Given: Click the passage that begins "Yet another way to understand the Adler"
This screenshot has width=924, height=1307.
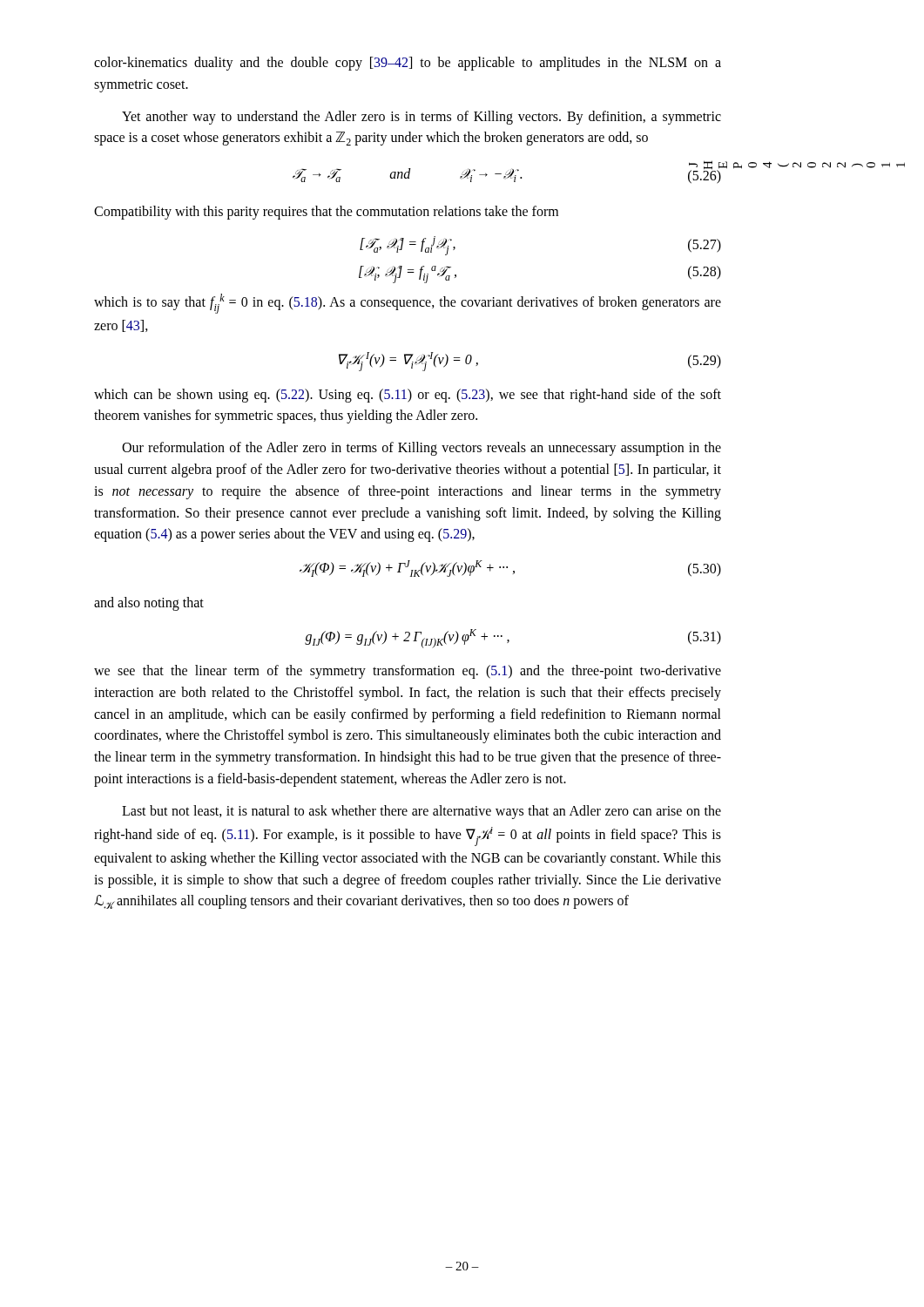Looking at the screenshot, I should 408,128.
